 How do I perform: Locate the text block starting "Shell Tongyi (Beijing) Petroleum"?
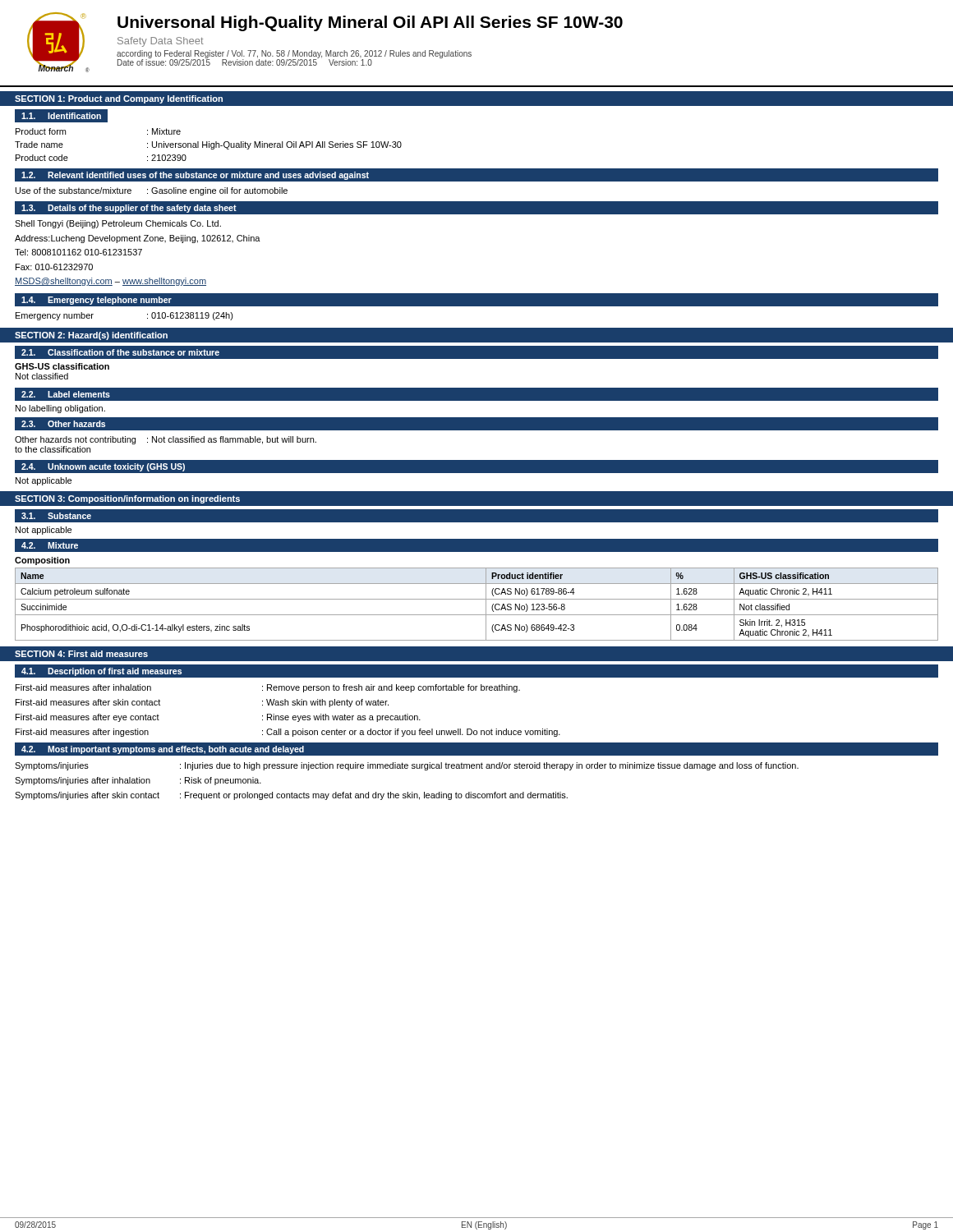click(x=137, y=252)
